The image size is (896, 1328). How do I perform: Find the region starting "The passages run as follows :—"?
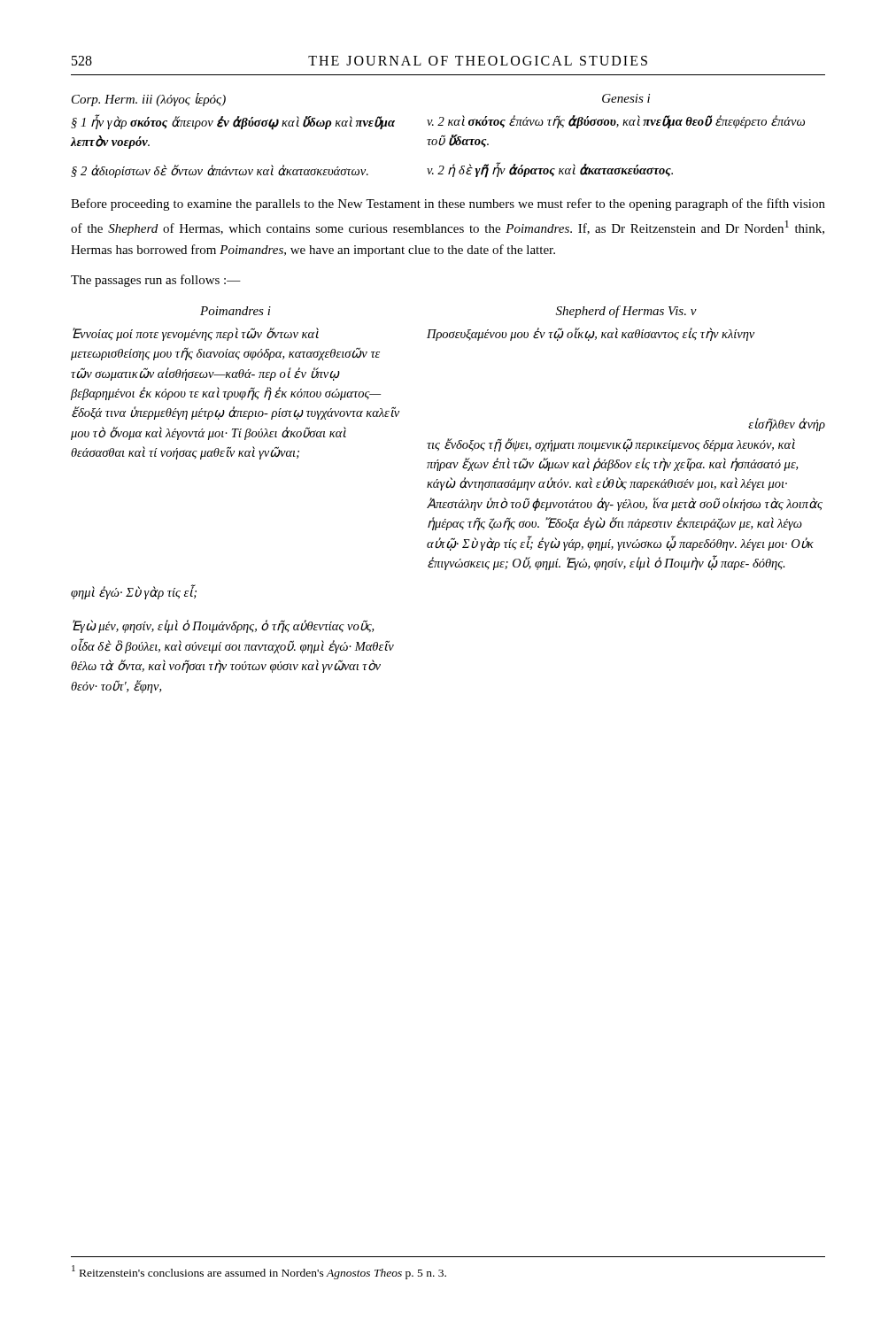pos(156,280)
